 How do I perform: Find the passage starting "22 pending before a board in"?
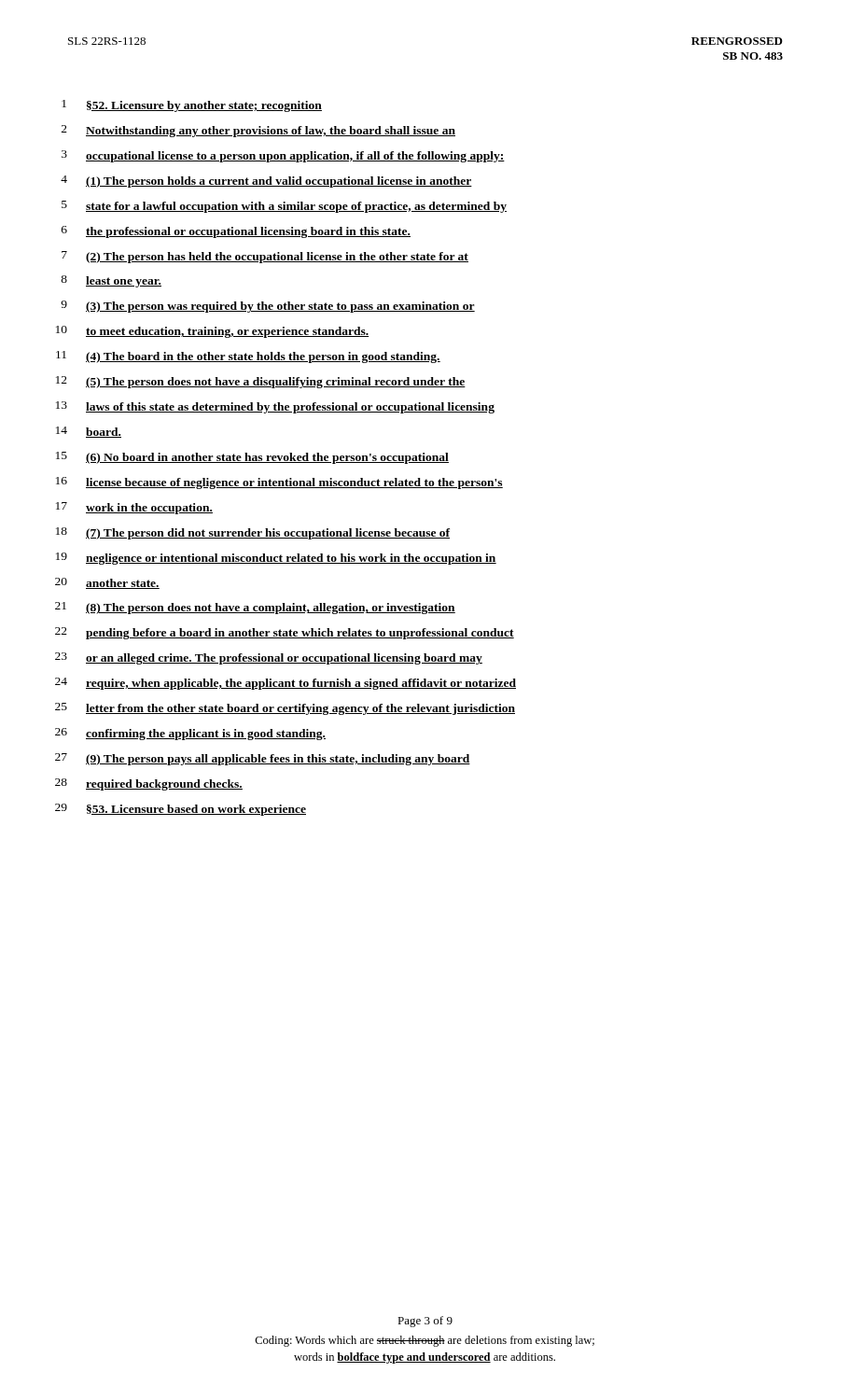[x=425, y=634]
